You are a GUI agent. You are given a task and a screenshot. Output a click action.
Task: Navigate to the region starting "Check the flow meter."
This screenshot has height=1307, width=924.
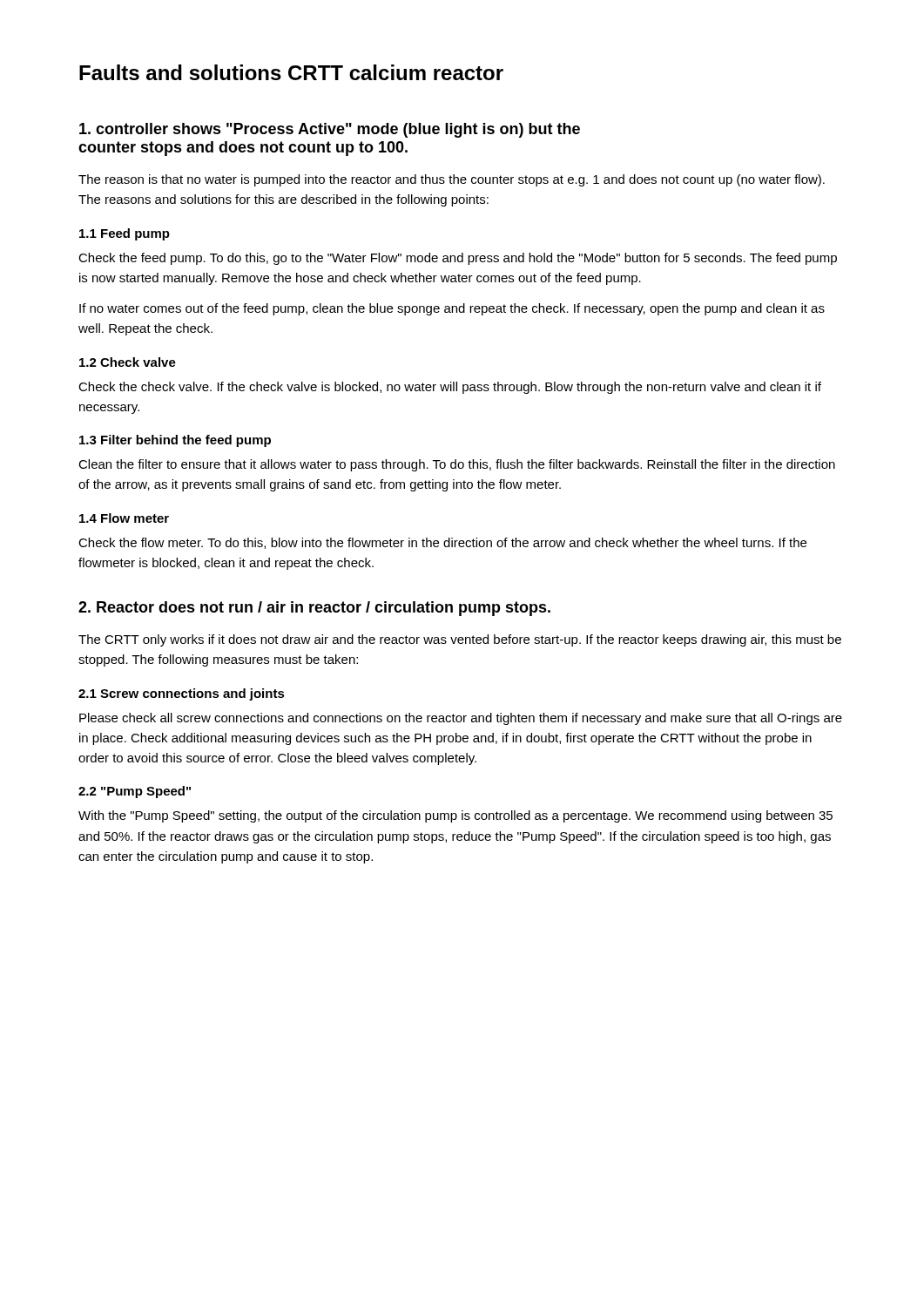pos(462,552)
